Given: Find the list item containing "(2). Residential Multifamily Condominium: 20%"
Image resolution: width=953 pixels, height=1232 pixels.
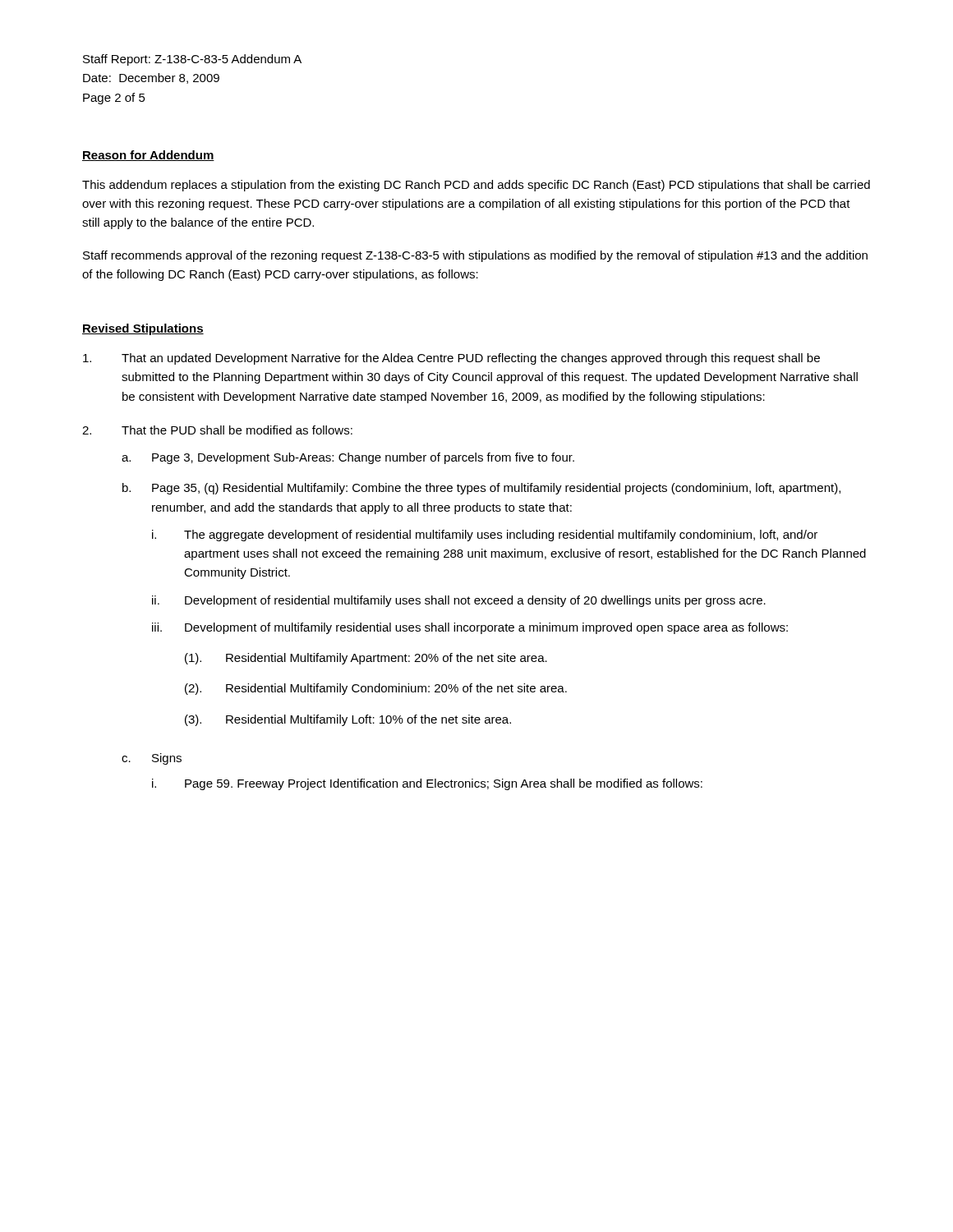Looking at the screenshot, I should (527, 688).
